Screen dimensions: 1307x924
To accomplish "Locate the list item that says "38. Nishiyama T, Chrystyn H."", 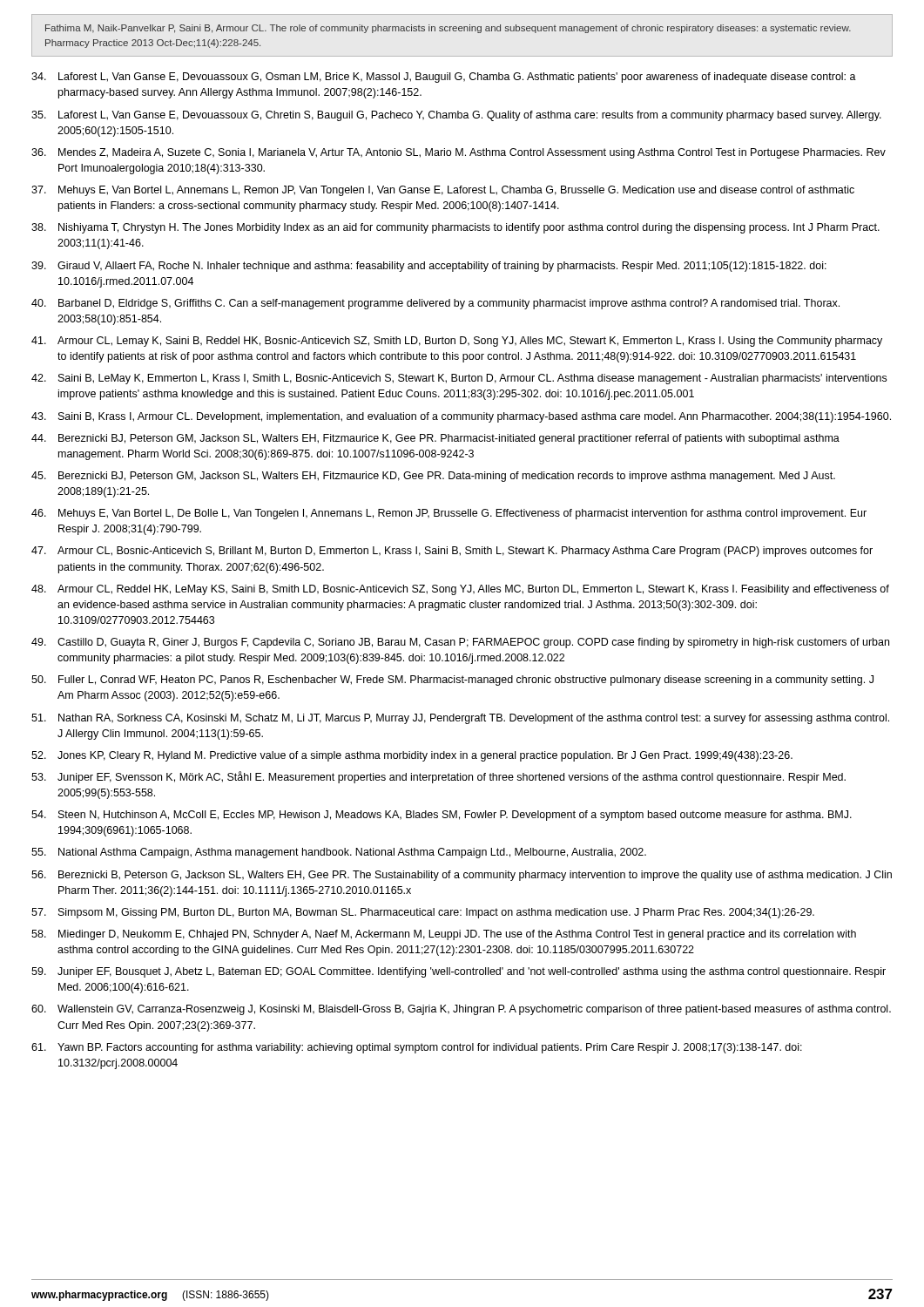I will coord(462,236).
